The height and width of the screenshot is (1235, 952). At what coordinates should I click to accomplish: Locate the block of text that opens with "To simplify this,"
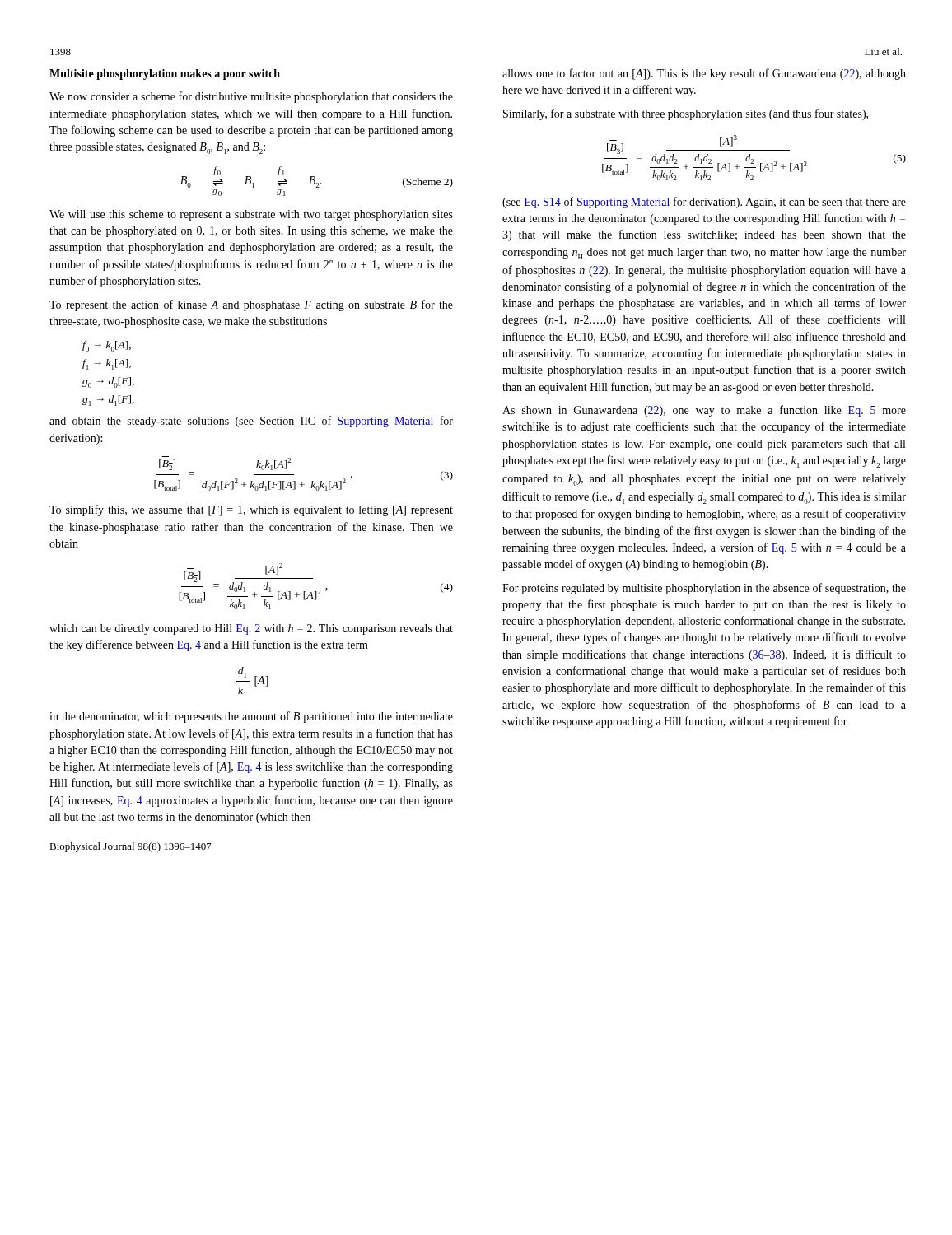[x=251, y=528]
